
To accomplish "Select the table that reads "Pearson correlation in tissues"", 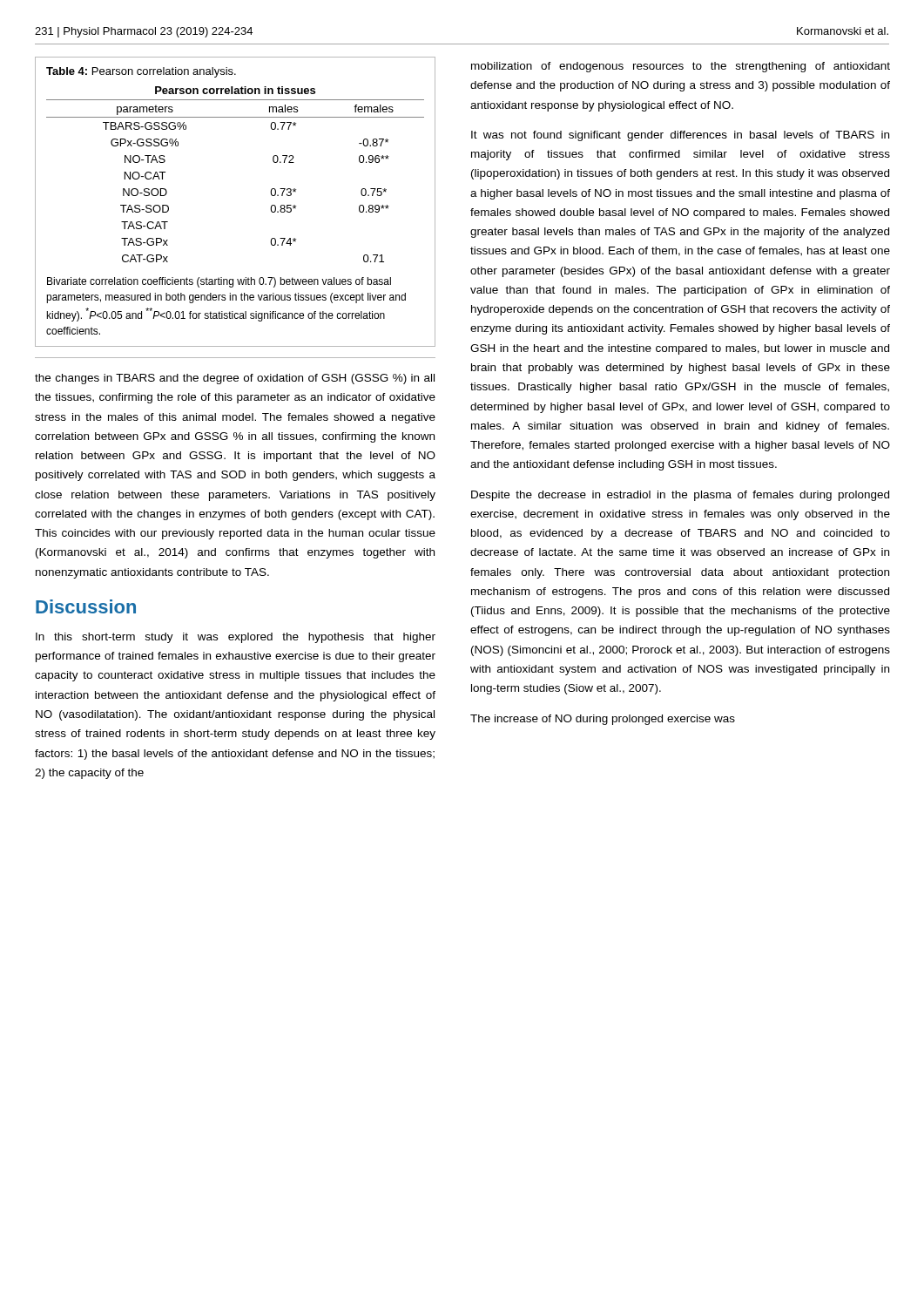I will click(235, 202).
